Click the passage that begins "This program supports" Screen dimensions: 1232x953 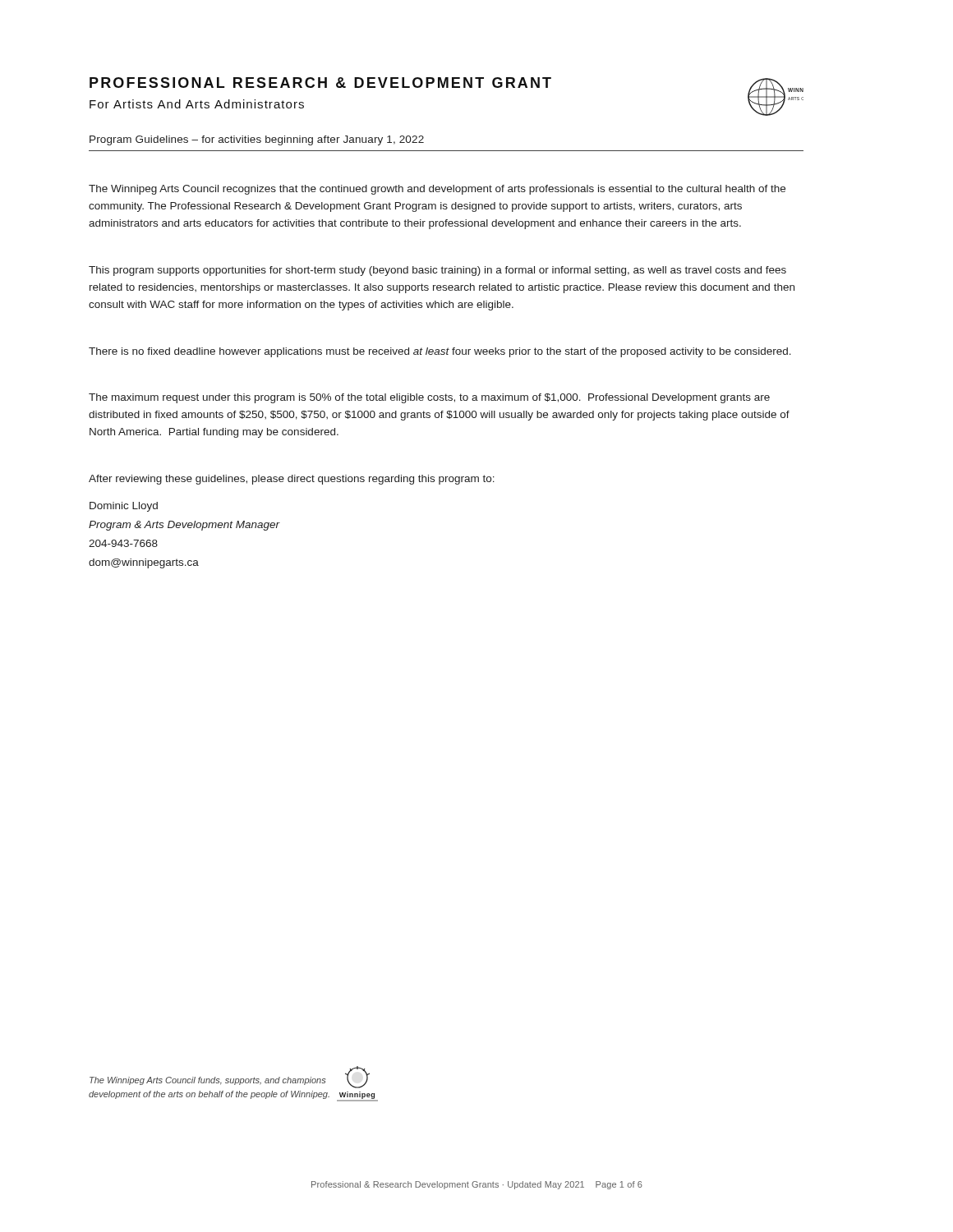(442, 287)
